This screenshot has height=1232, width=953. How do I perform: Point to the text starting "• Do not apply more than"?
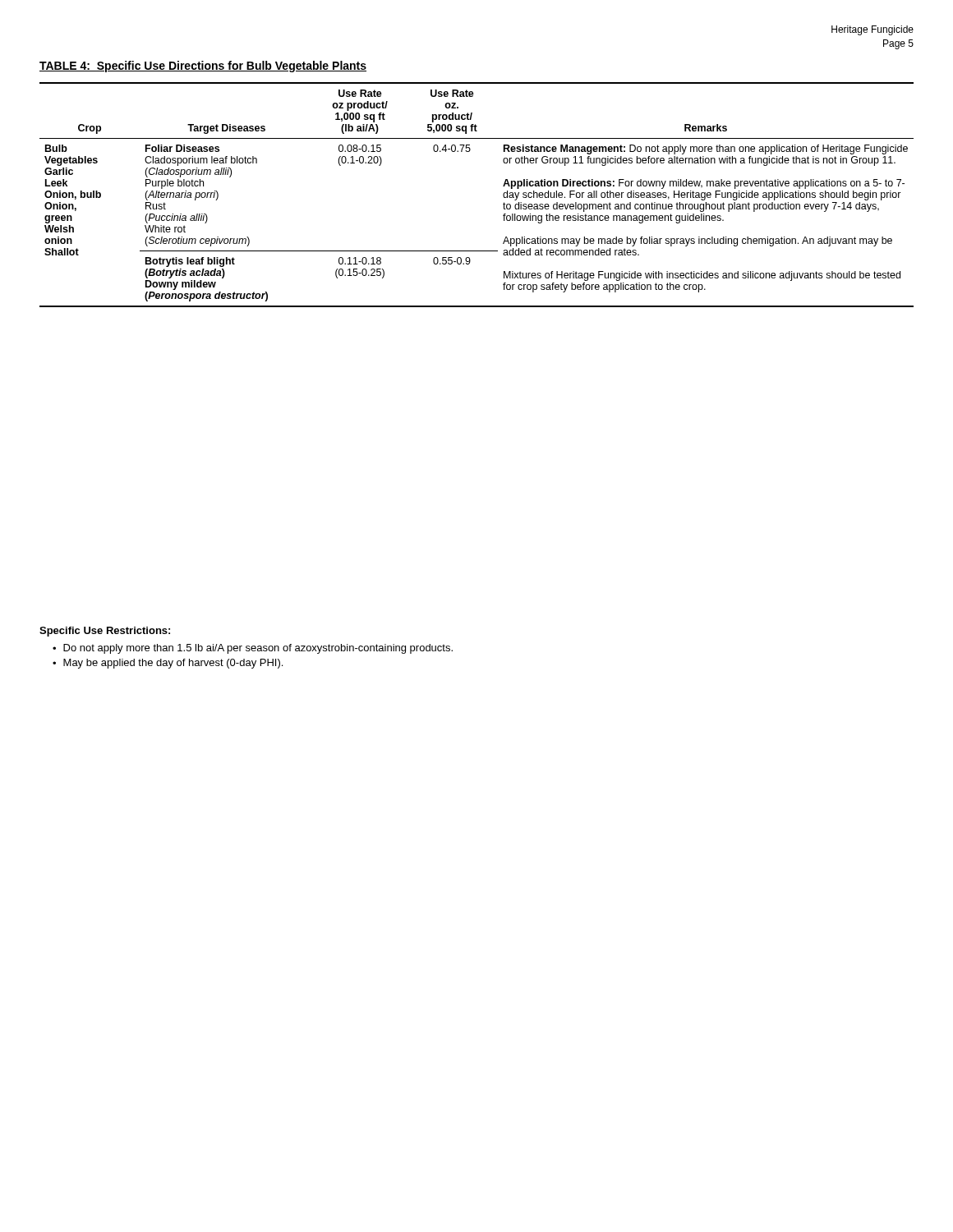(253, 648)
